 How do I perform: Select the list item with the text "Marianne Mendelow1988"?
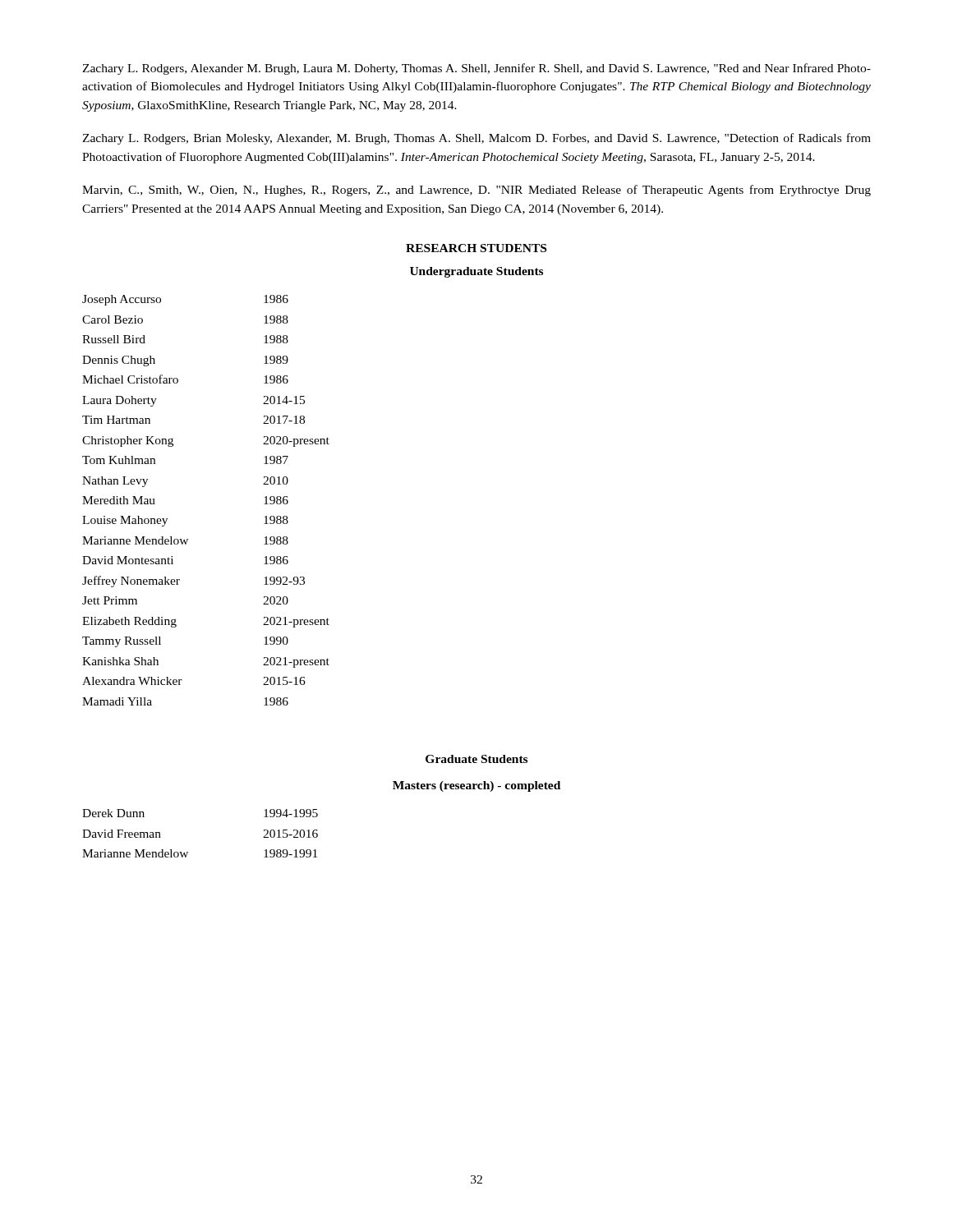[x=185, y=540]
